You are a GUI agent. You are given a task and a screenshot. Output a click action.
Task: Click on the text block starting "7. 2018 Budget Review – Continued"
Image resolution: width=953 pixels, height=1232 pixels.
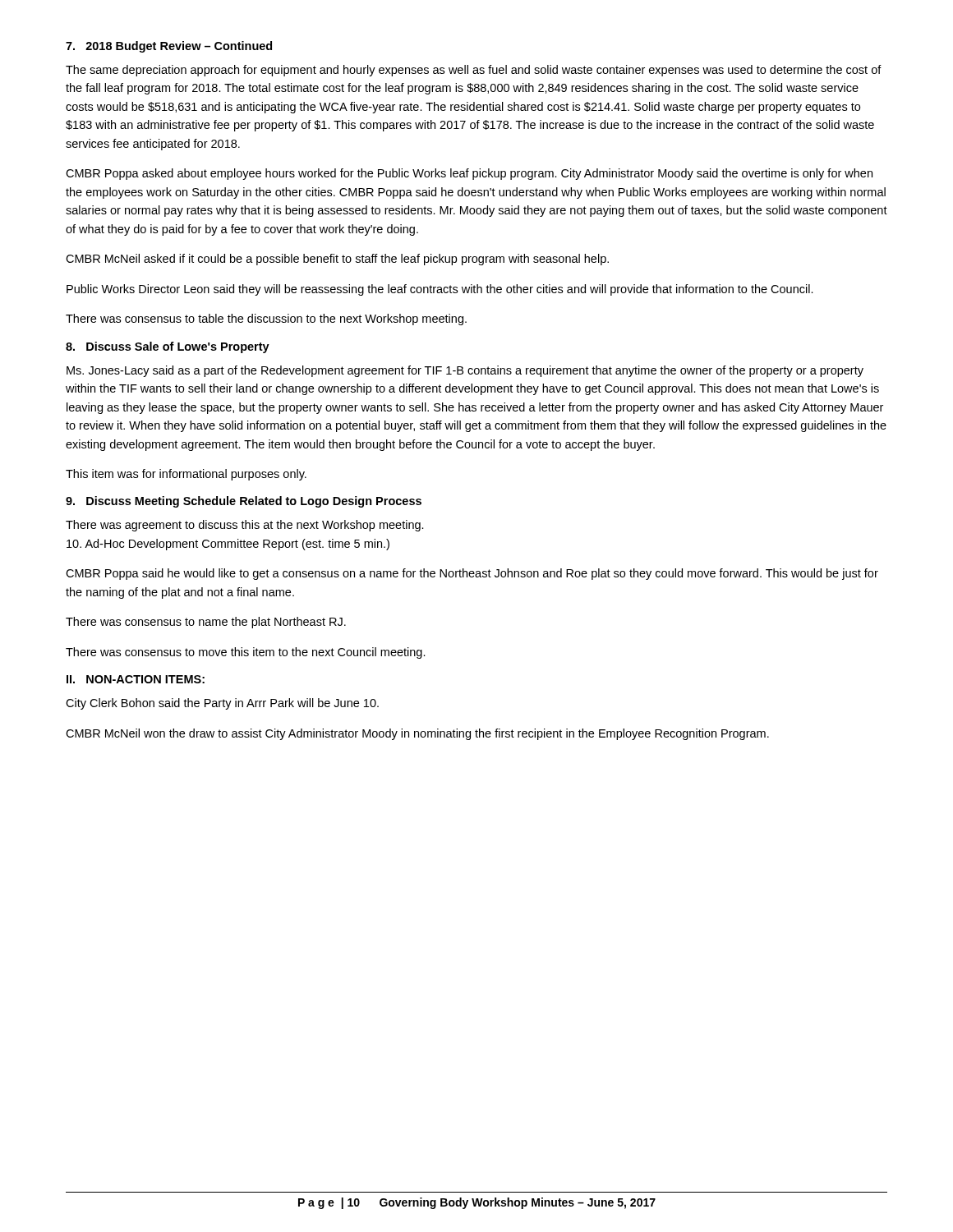click(x=169, y=46)
